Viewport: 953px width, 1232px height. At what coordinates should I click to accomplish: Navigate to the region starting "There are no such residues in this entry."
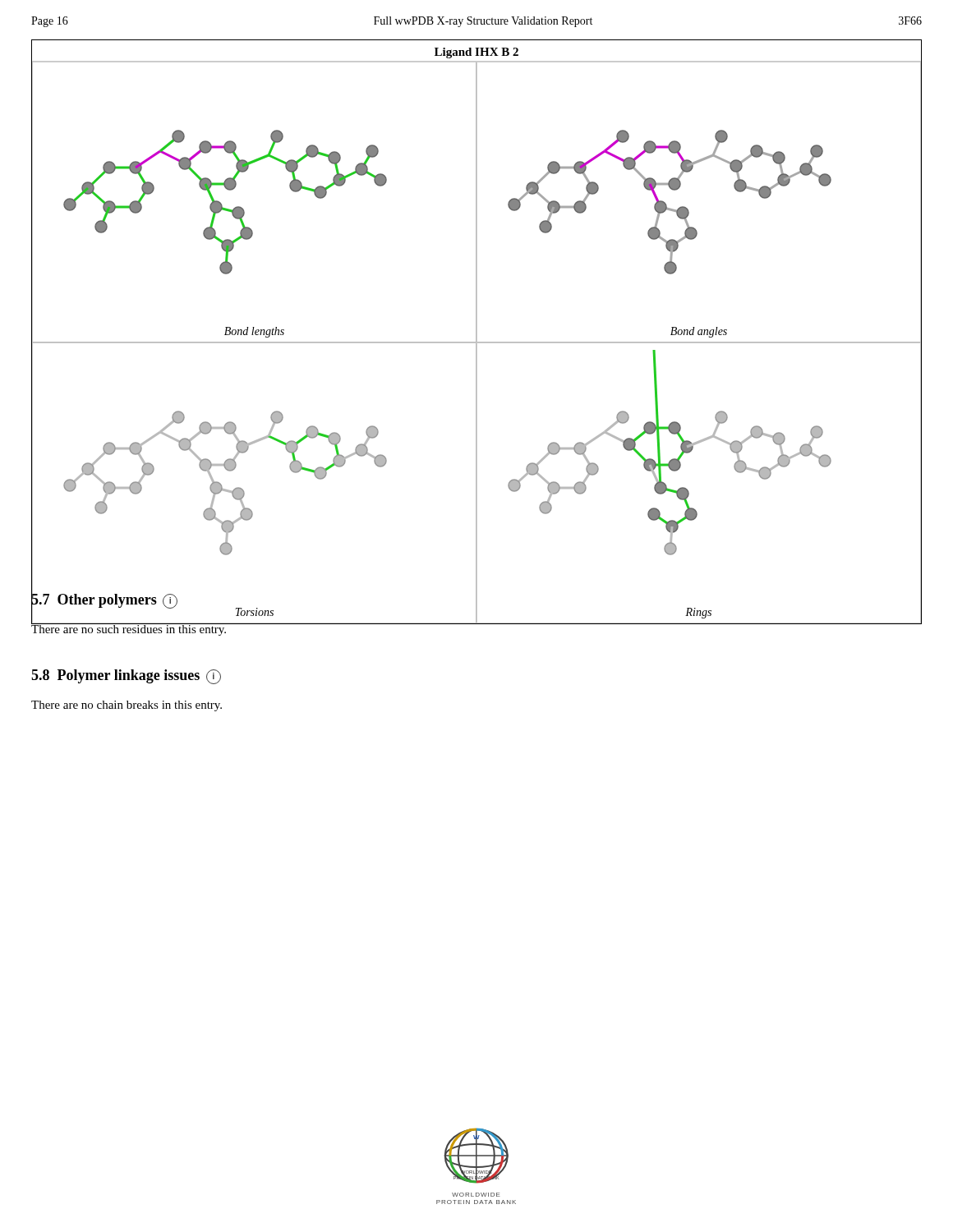[129, 629]
